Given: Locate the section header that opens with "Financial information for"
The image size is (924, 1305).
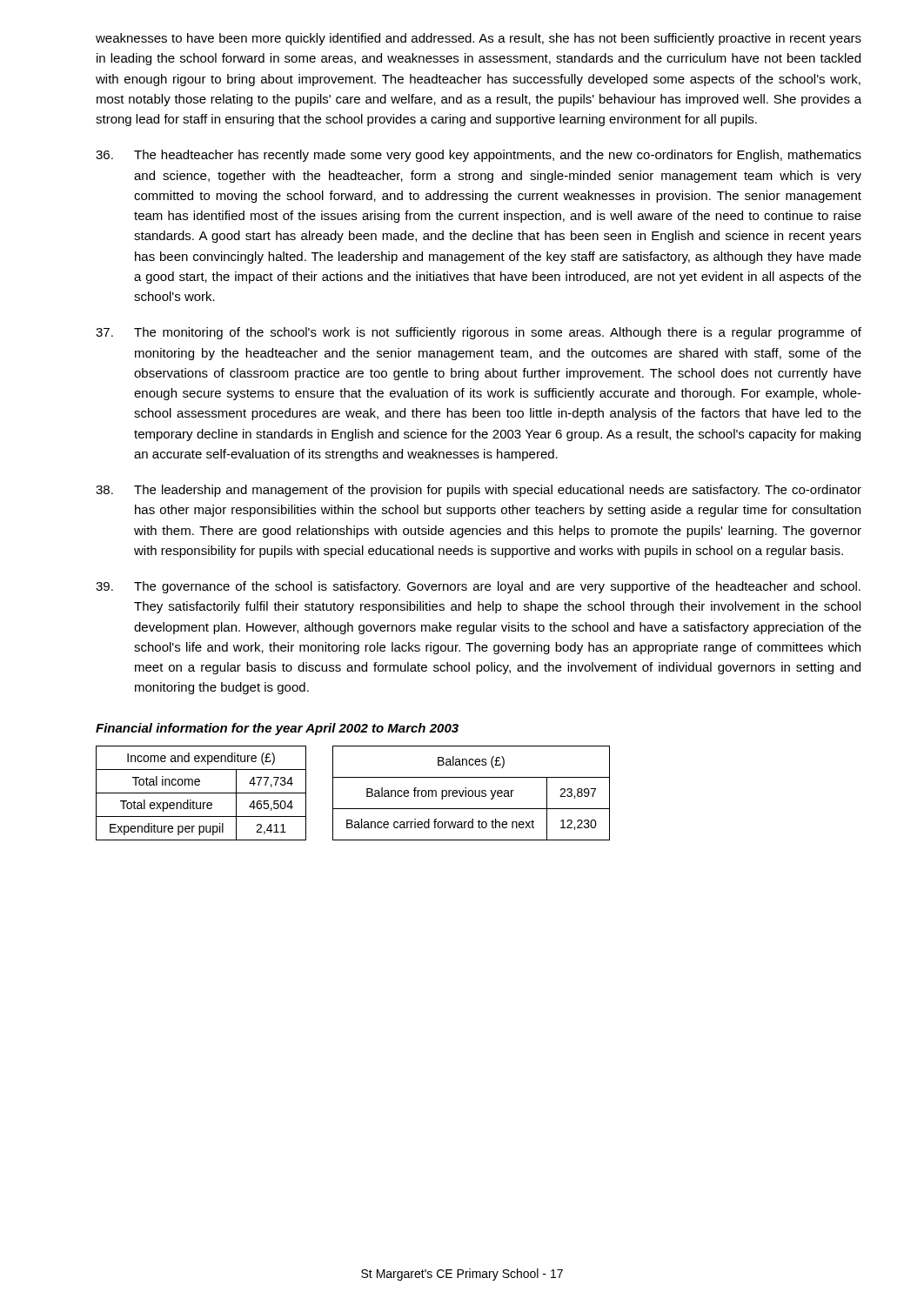Looking at the screenshot, I should pos(277,727).
